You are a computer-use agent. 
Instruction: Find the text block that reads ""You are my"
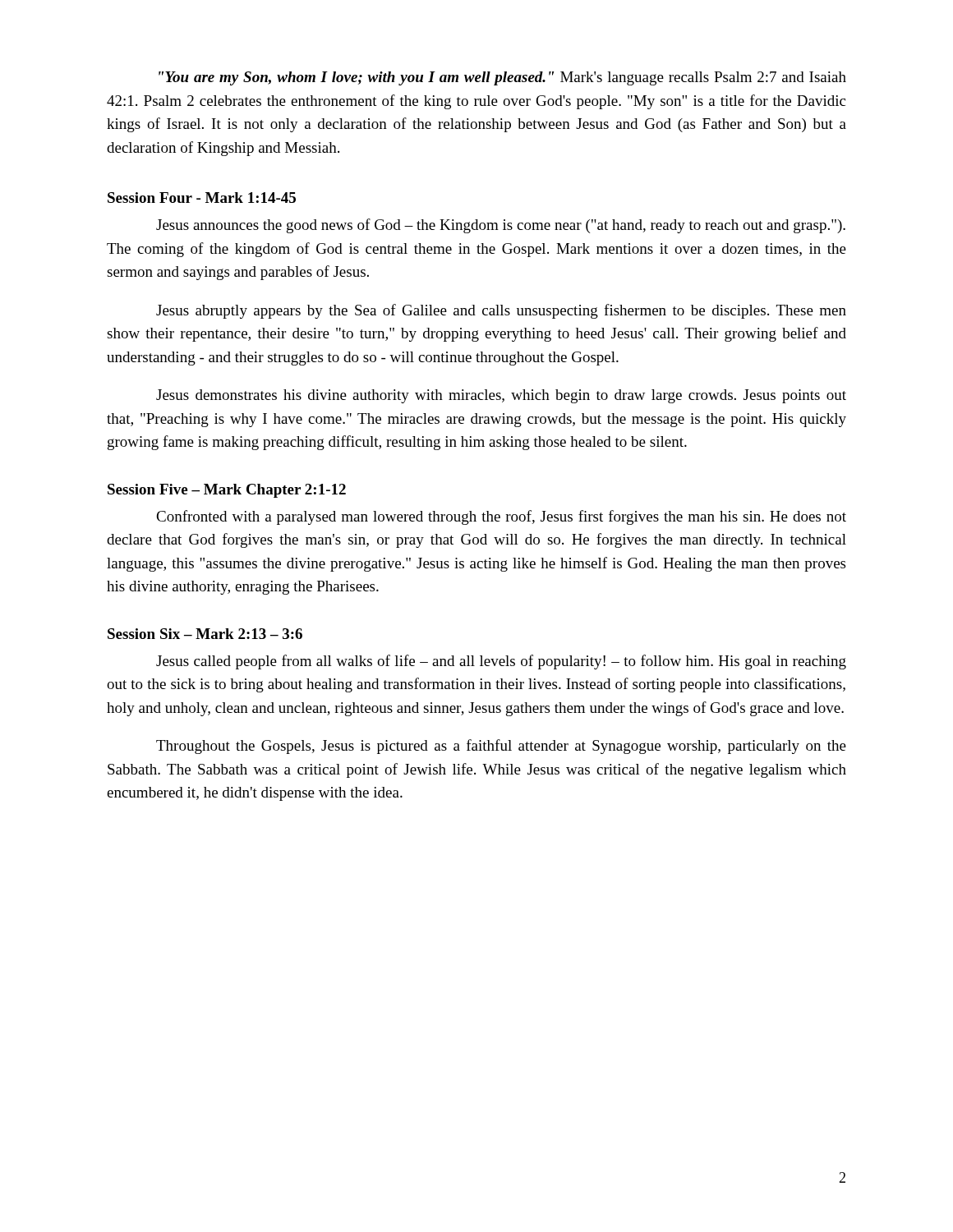(476, 112)
